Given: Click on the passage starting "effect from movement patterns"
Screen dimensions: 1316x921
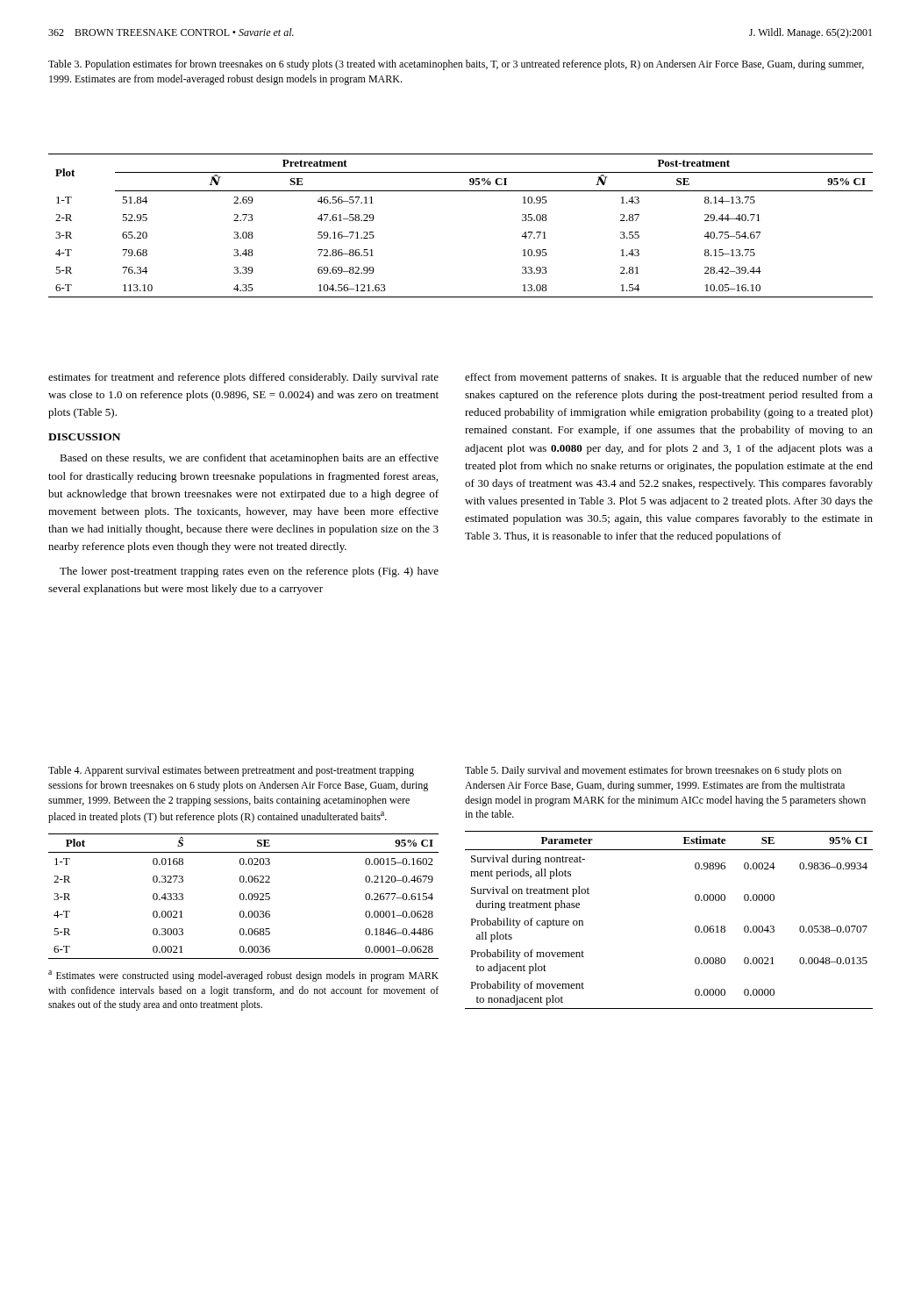Looking at the screenshot, I should (669, 457).
